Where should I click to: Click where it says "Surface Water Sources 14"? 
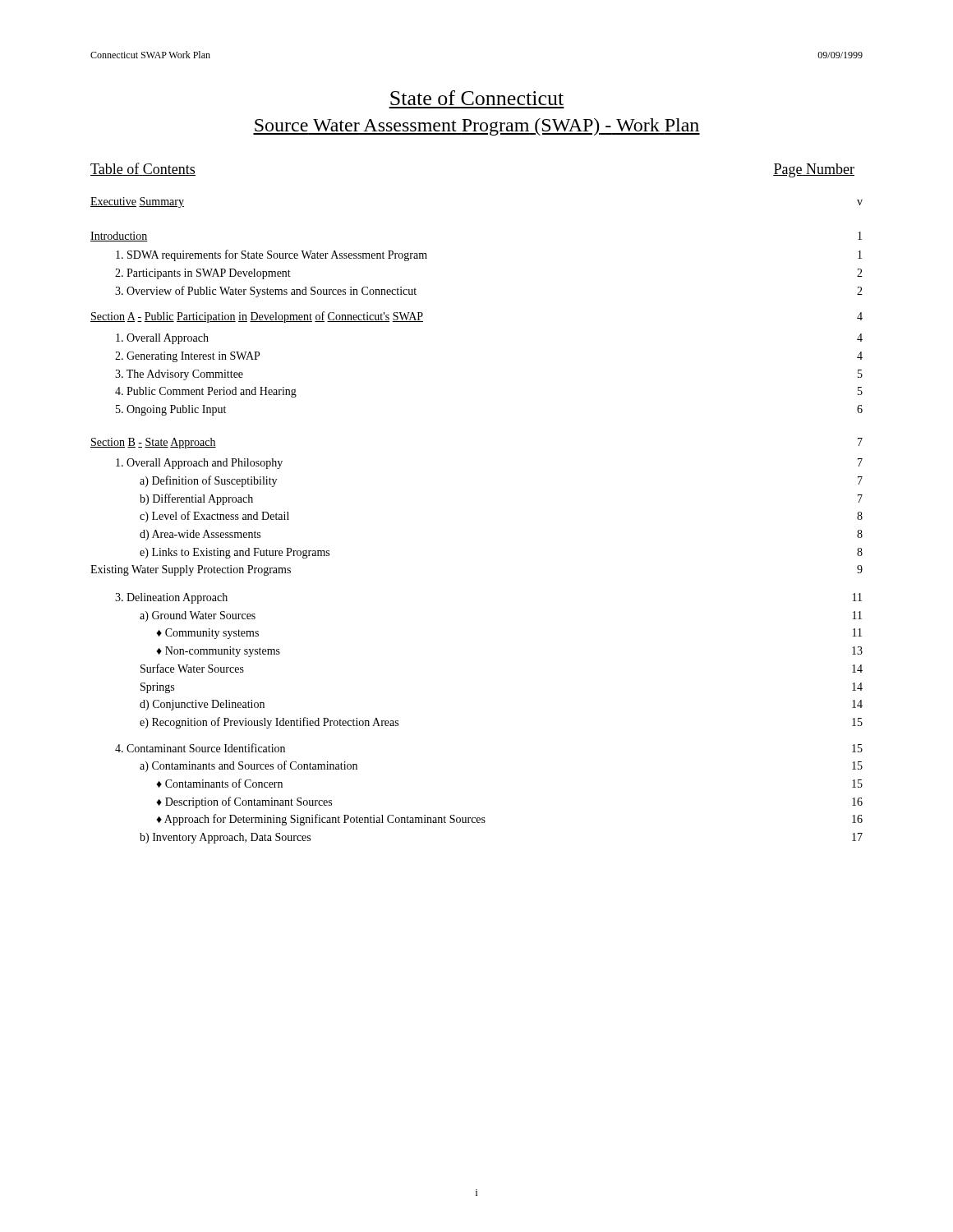point(186,668)
